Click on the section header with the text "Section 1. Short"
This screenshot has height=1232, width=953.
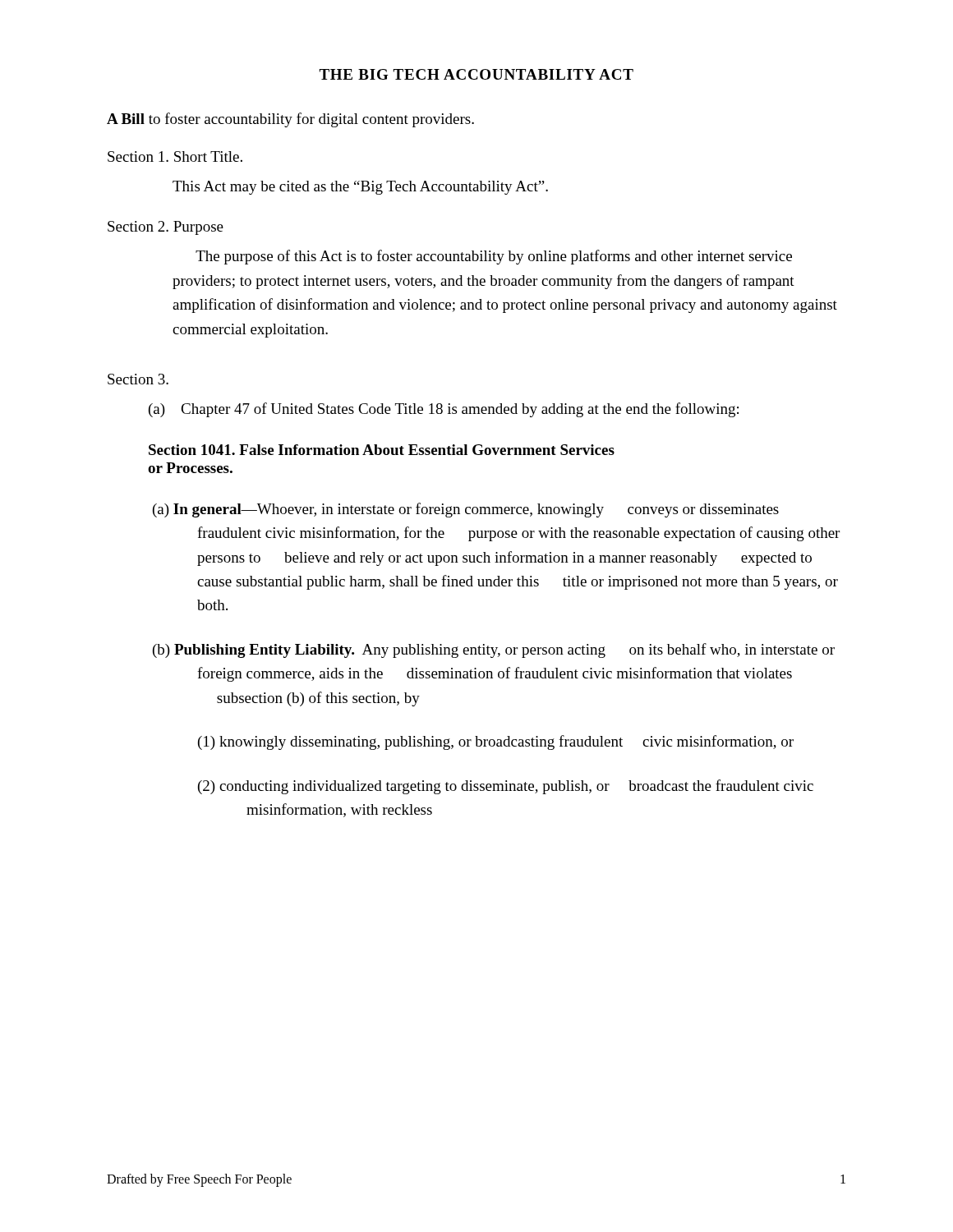pyautogui.click(x=175, y=156)
